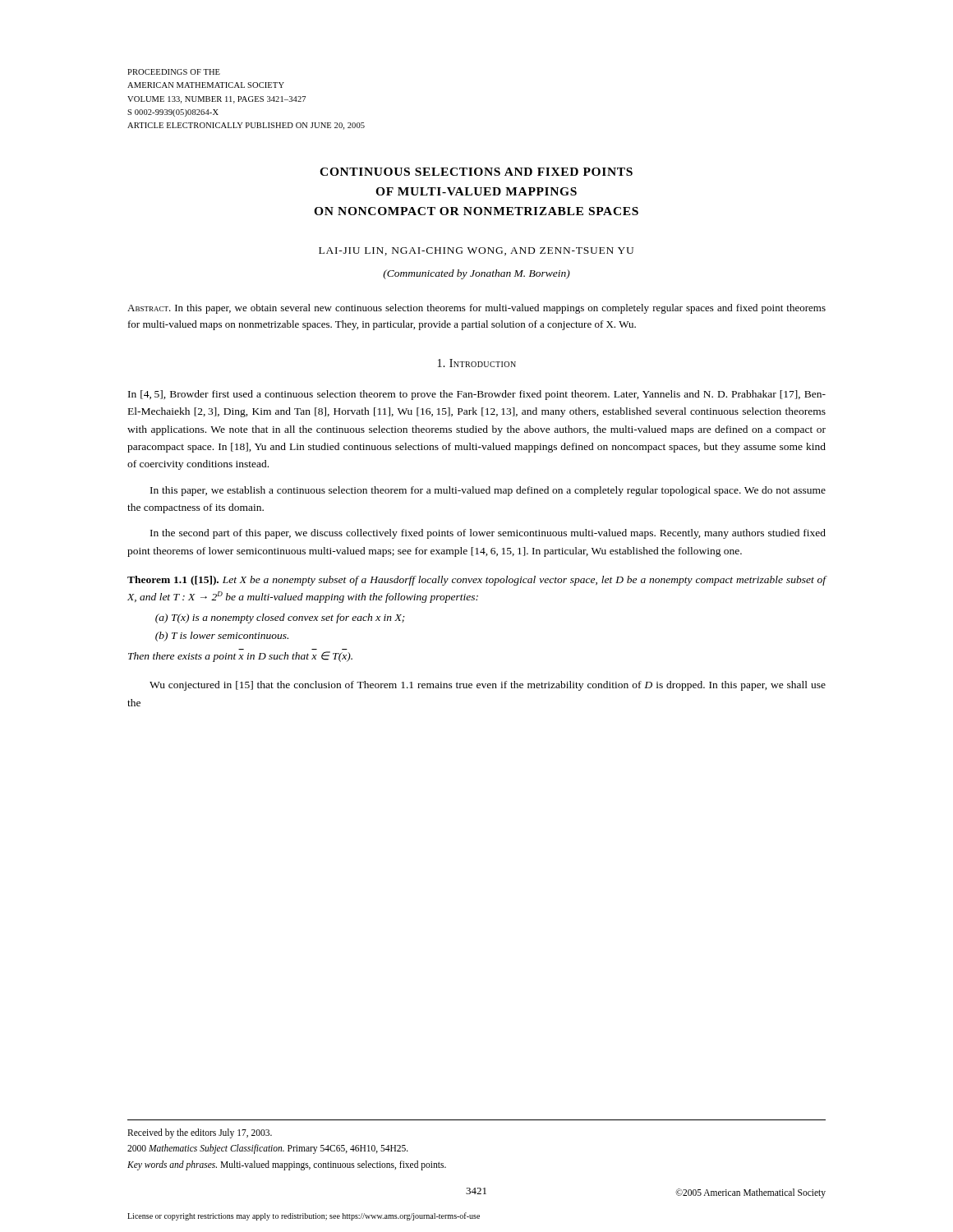Find the text block that reads "Abstract. In this paper, we obtain several"
The width and height of the screenshot is (953, 1232).
click(x=476, y=316)
